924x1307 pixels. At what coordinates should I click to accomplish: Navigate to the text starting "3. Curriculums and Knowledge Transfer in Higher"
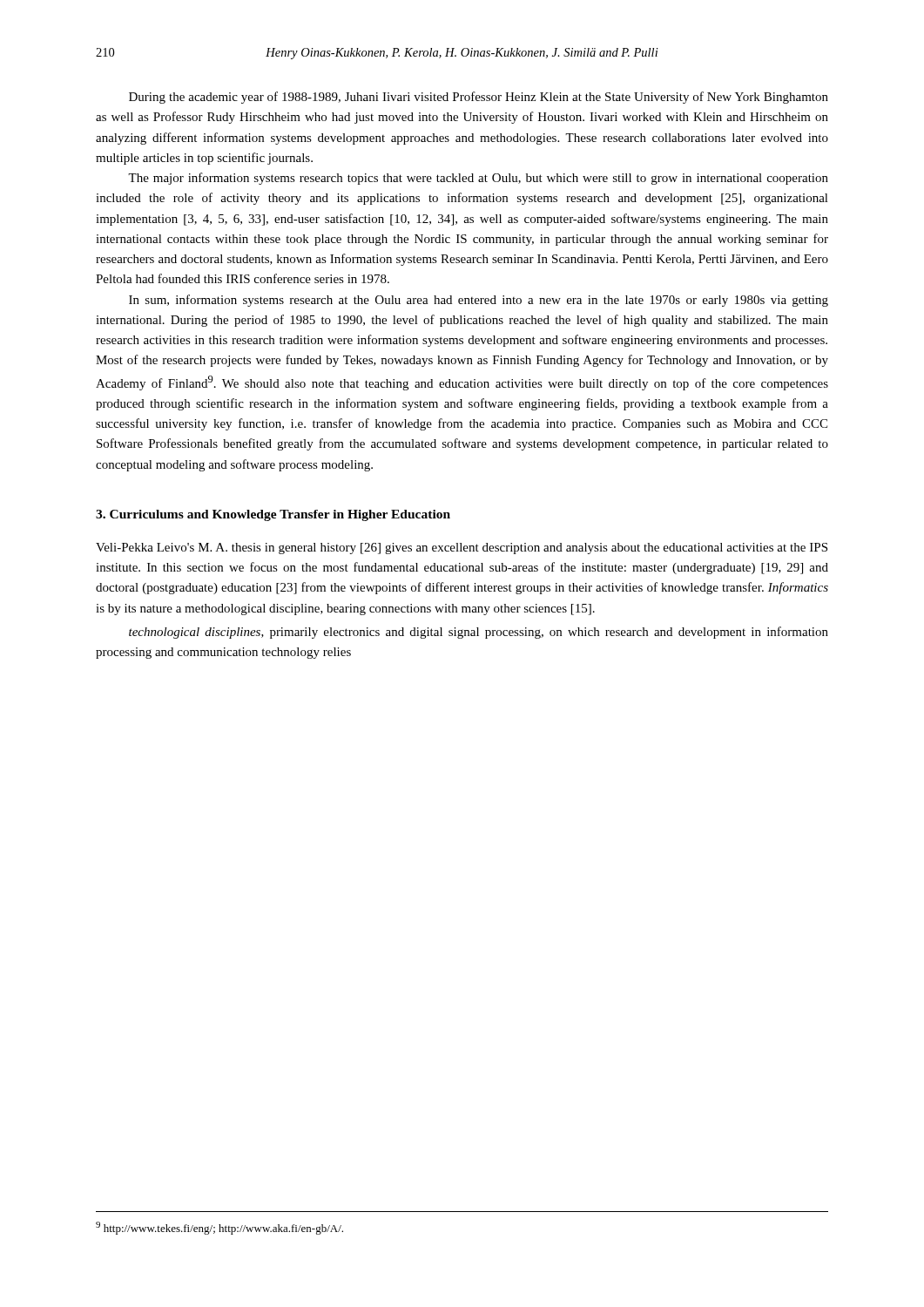coord(273,513)
